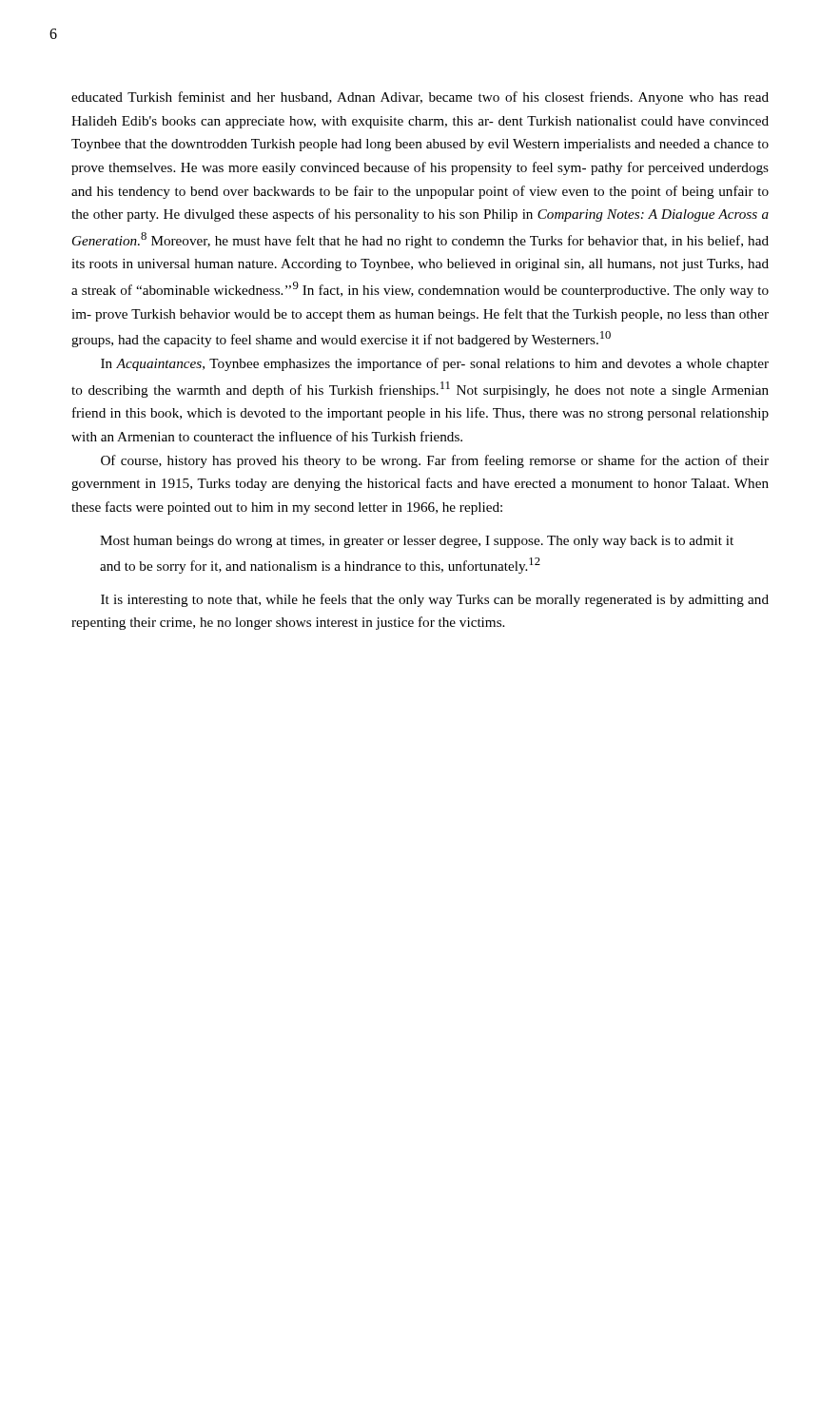Select the text block starting "educated Turkish feminist and her"
This screenshot has height=1427, width=840.
(420, 360)
